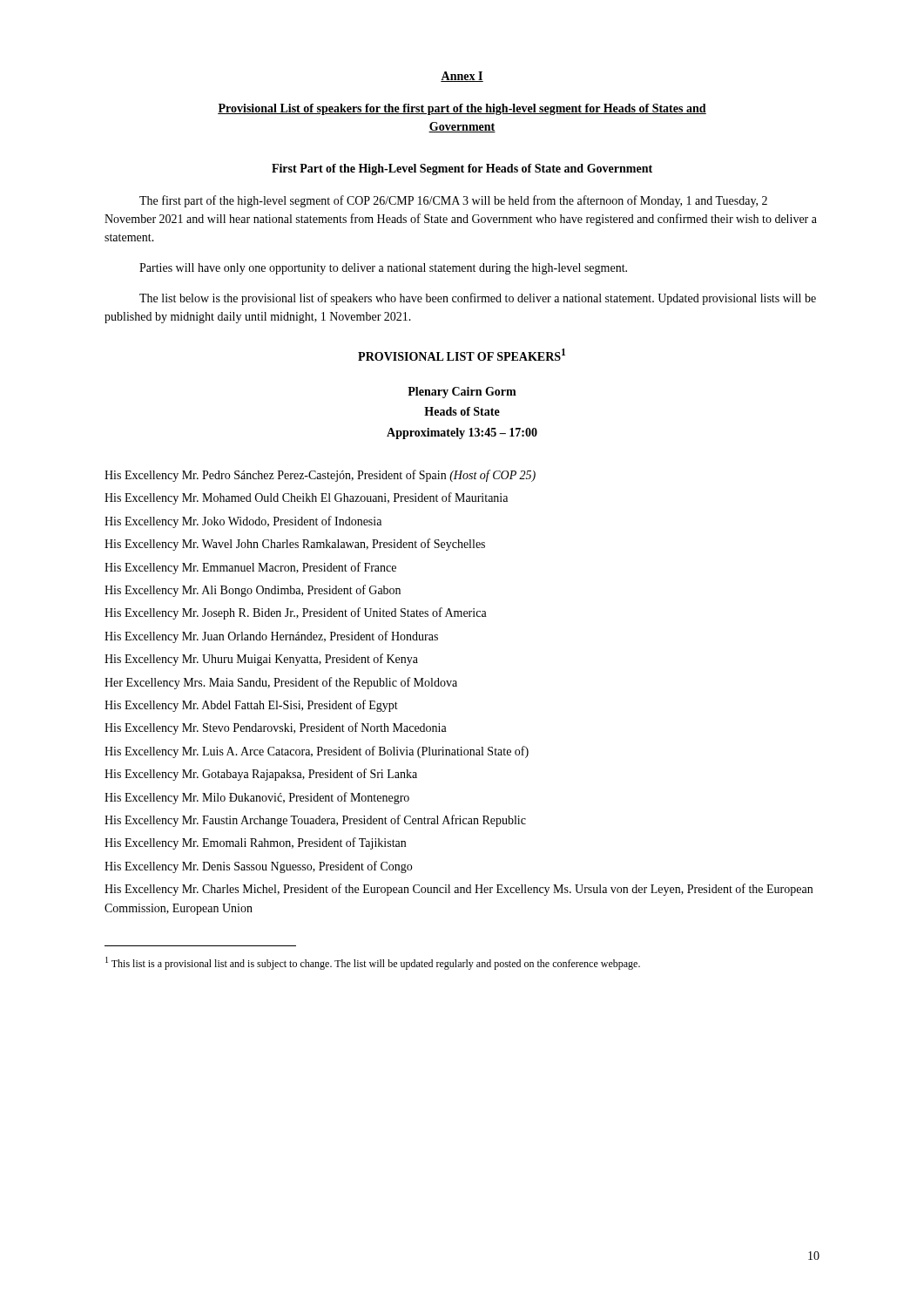Point to the block starting "1 This list"

tap(372, 962)
